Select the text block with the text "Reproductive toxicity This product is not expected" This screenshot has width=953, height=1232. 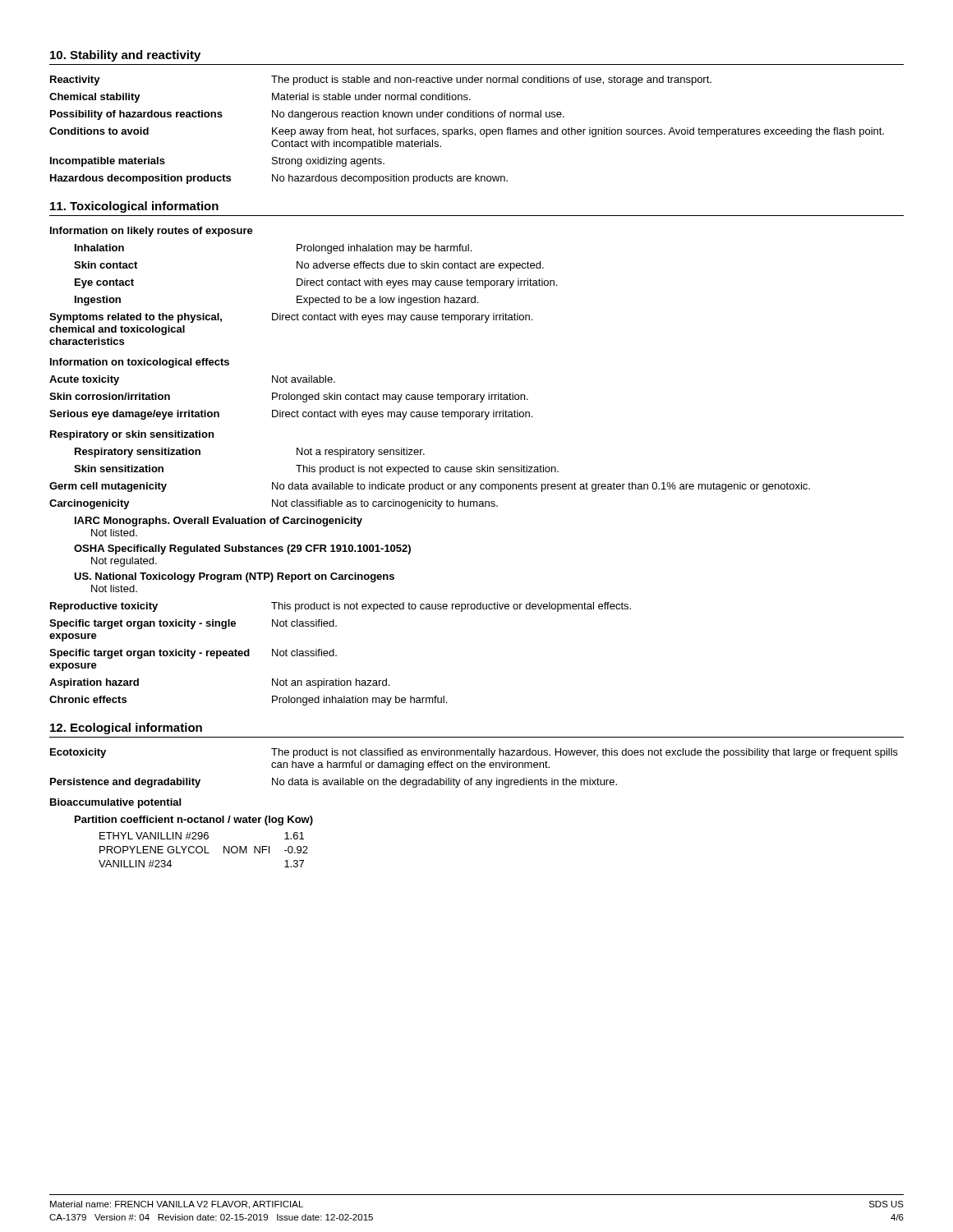[x=476, y=606]
